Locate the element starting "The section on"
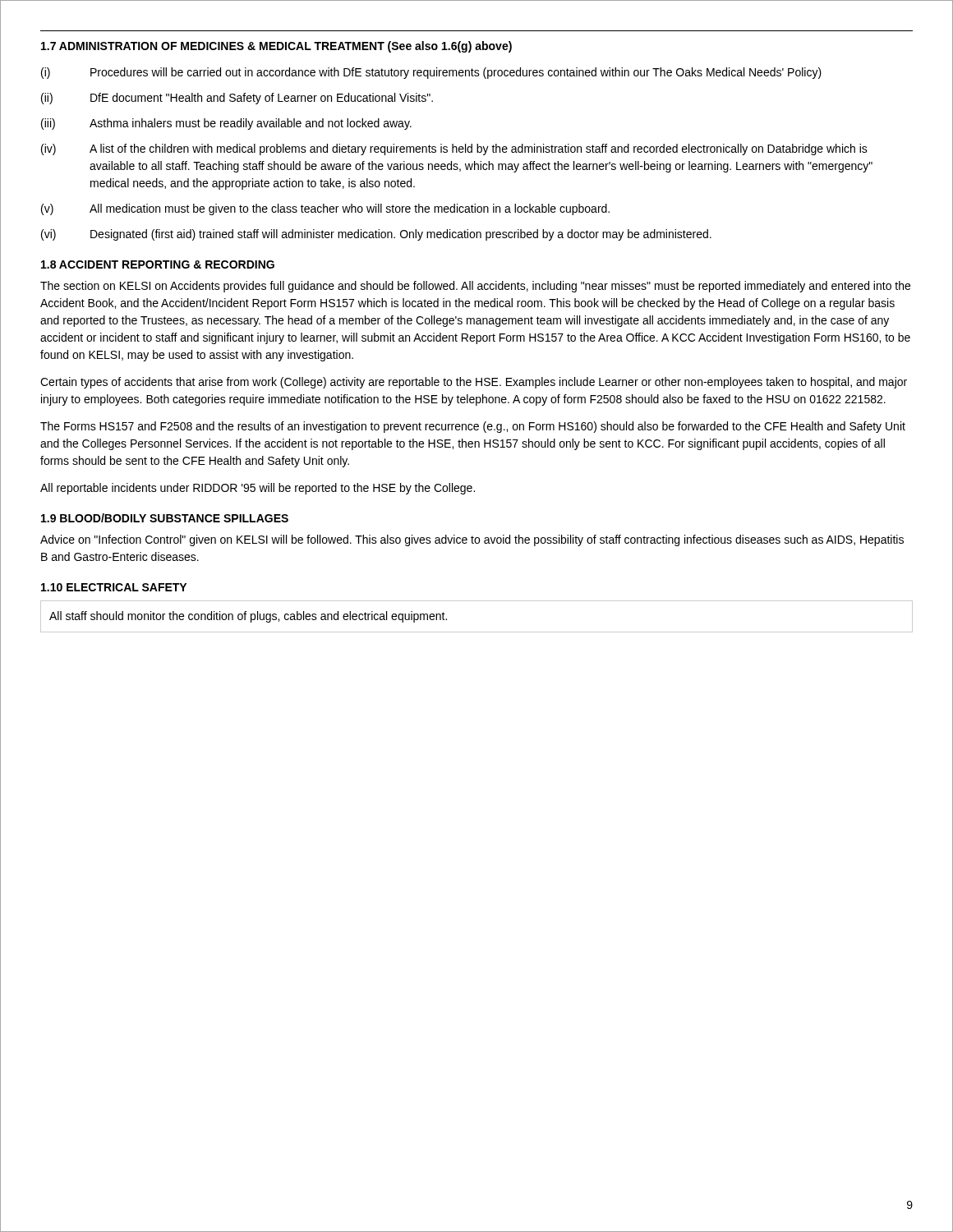 pyautogui.click(x=476, y=320)
